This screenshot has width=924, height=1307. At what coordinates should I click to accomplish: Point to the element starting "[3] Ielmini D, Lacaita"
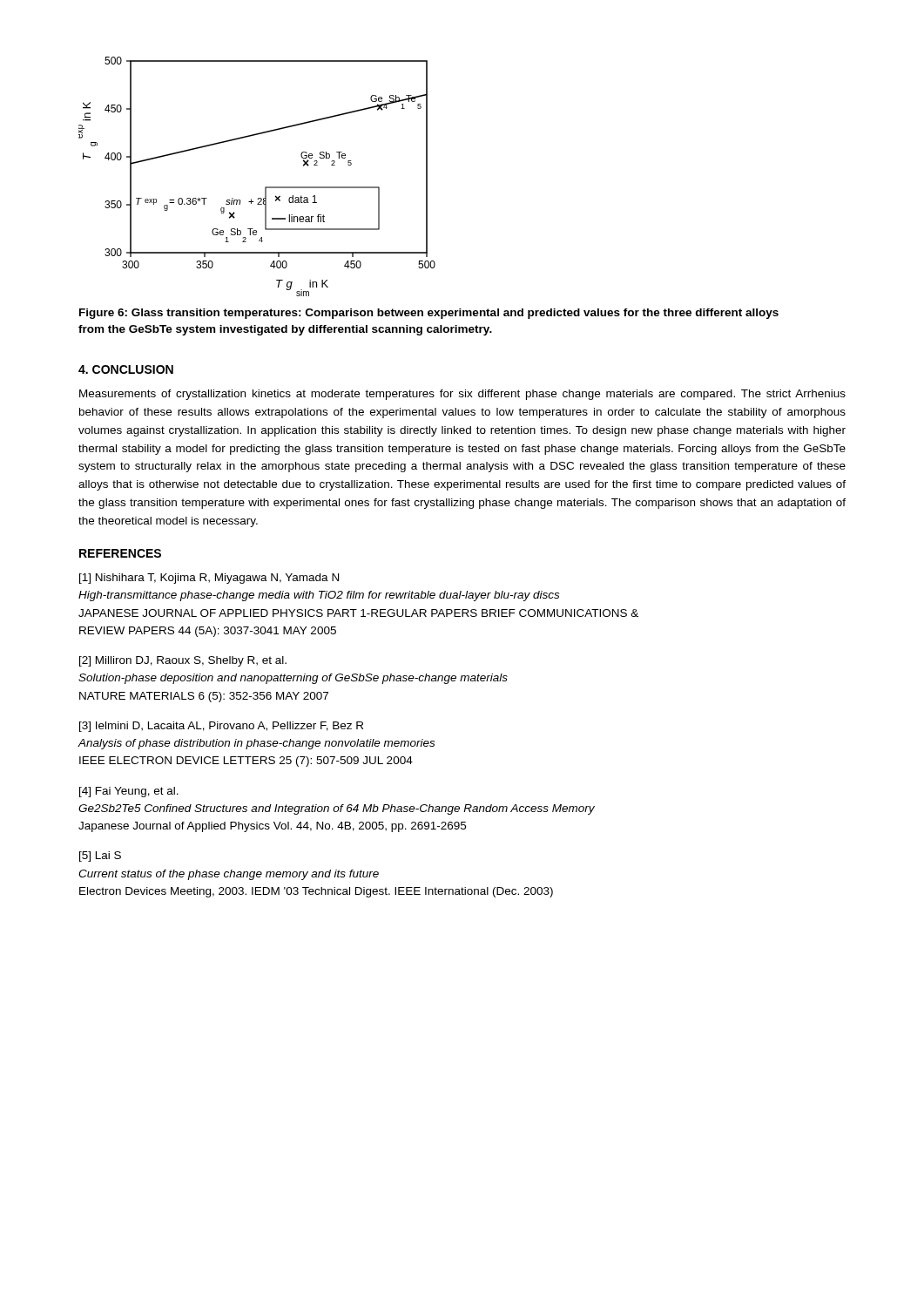coord(257,743)
